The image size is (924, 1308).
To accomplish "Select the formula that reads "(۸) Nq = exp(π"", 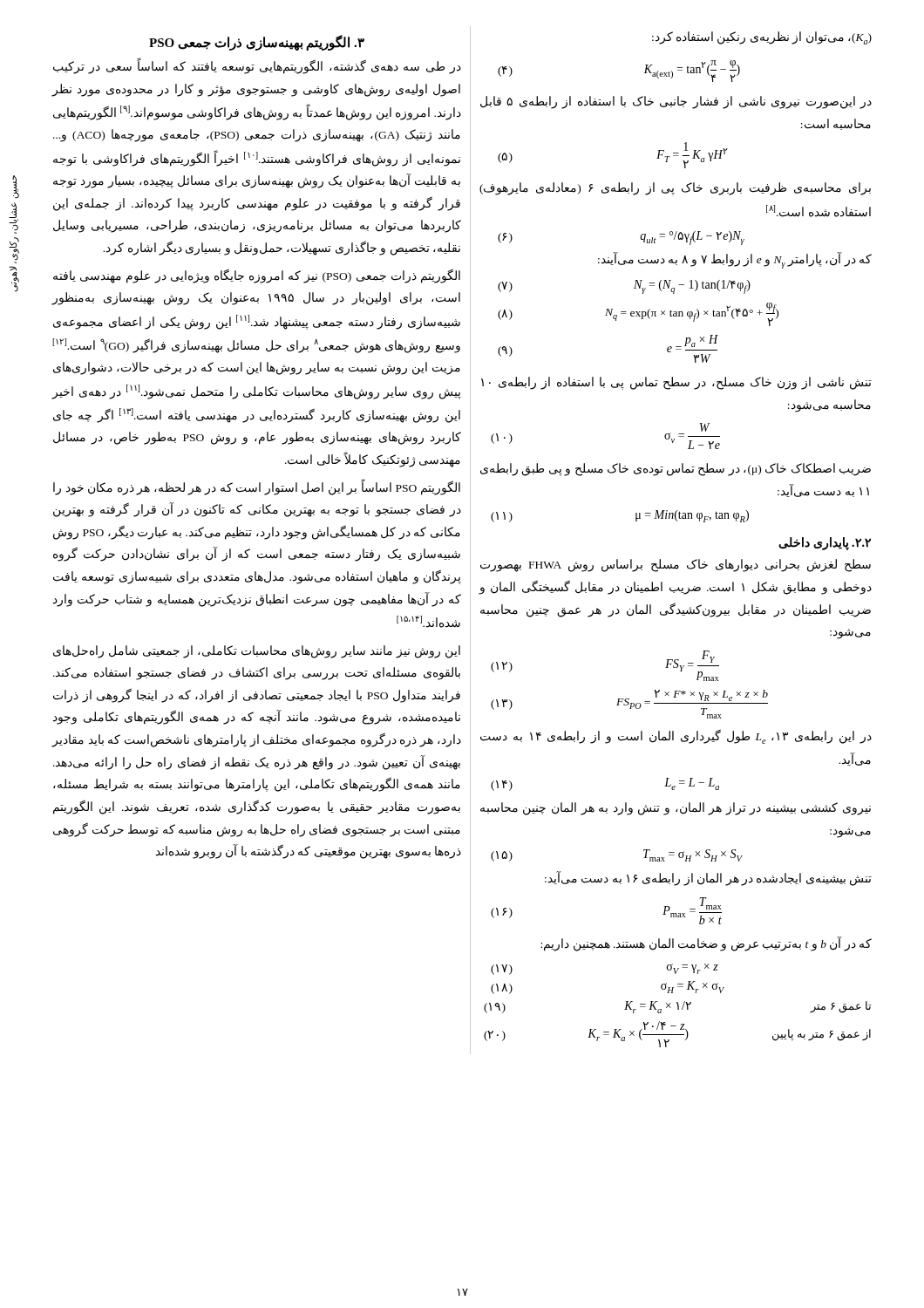I will [679, 313].
